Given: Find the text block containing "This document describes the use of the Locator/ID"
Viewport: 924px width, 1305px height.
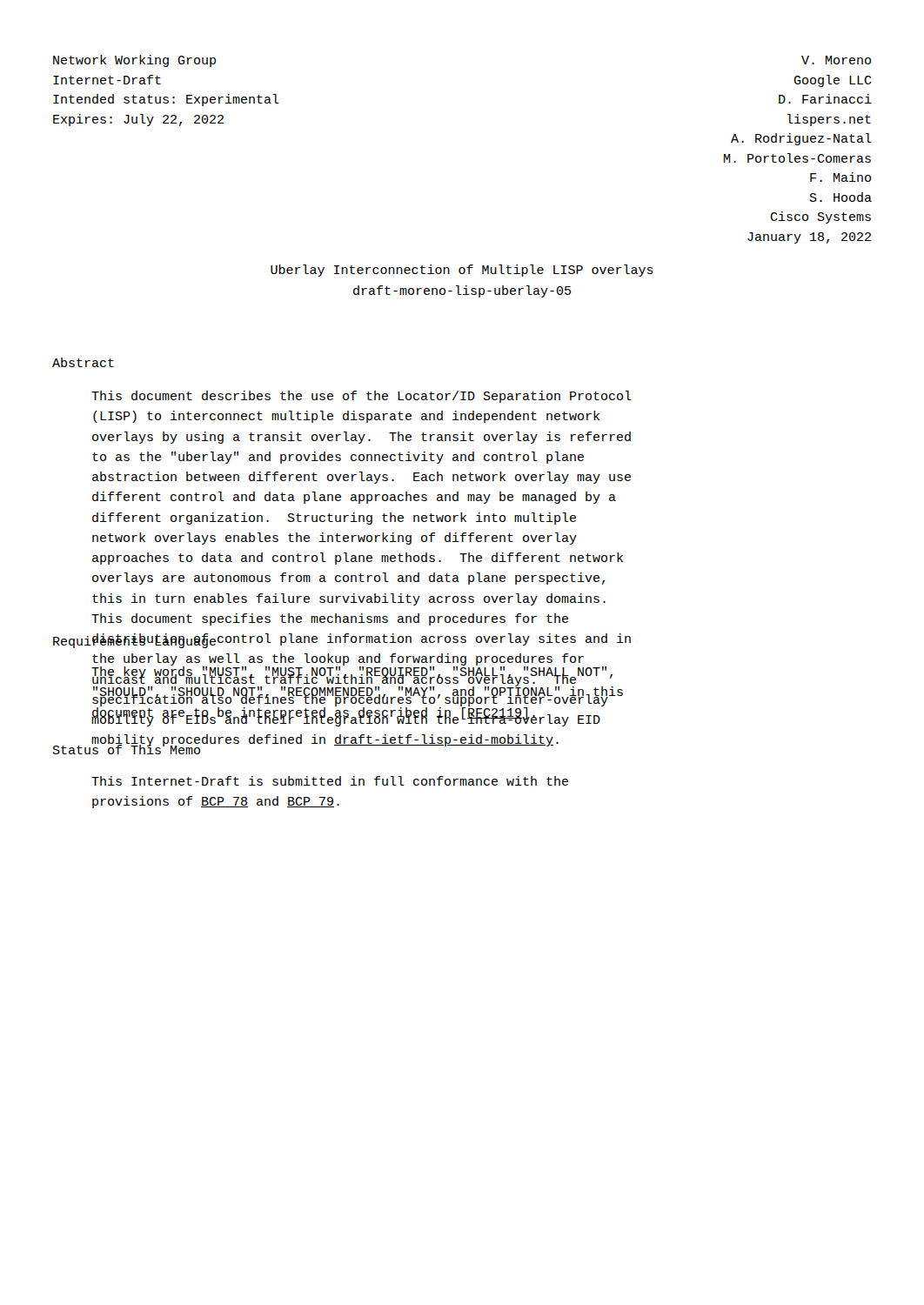Looking at the screenshot, I should [482, 569].
